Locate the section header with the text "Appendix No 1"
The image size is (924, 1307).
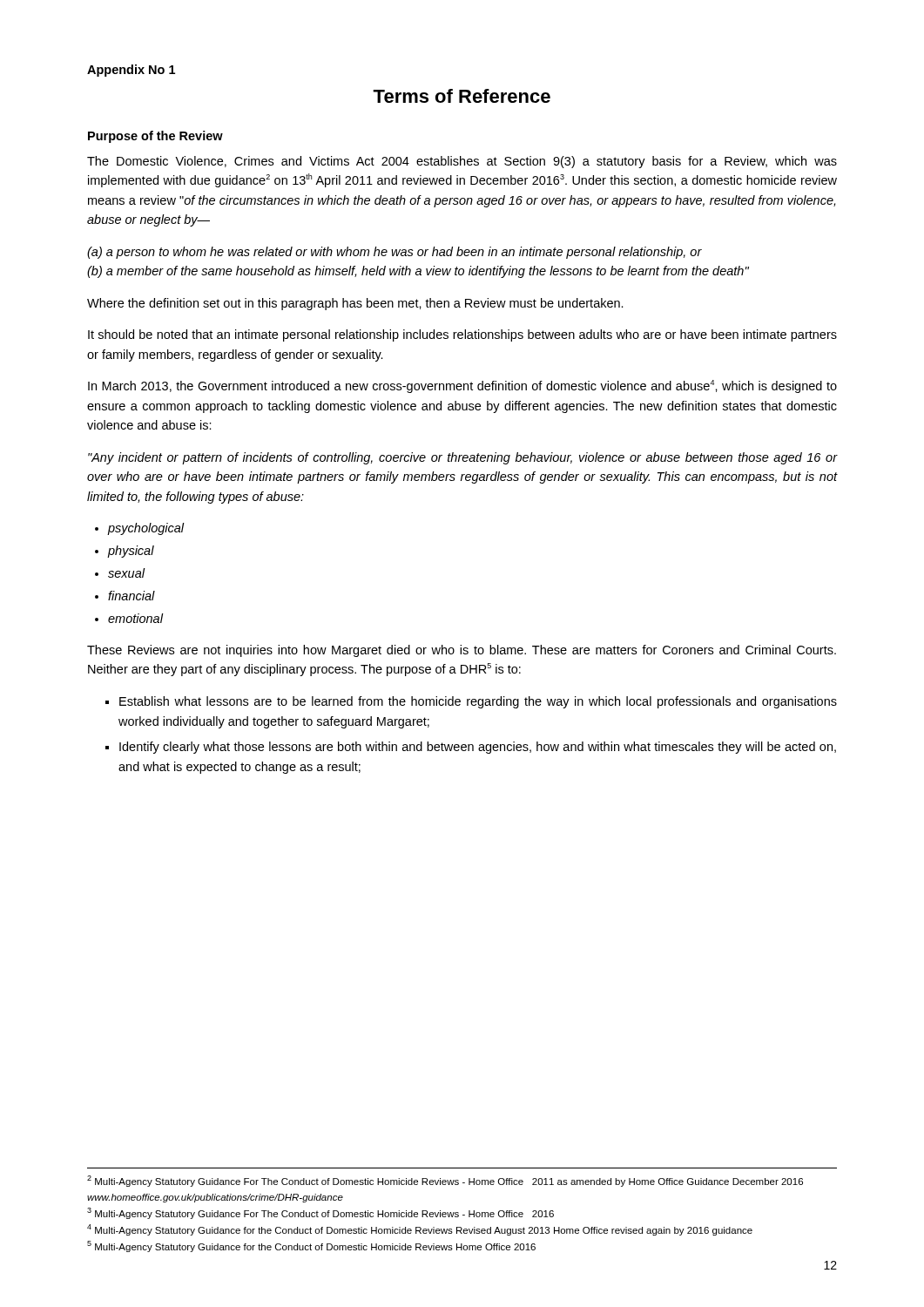131,70
